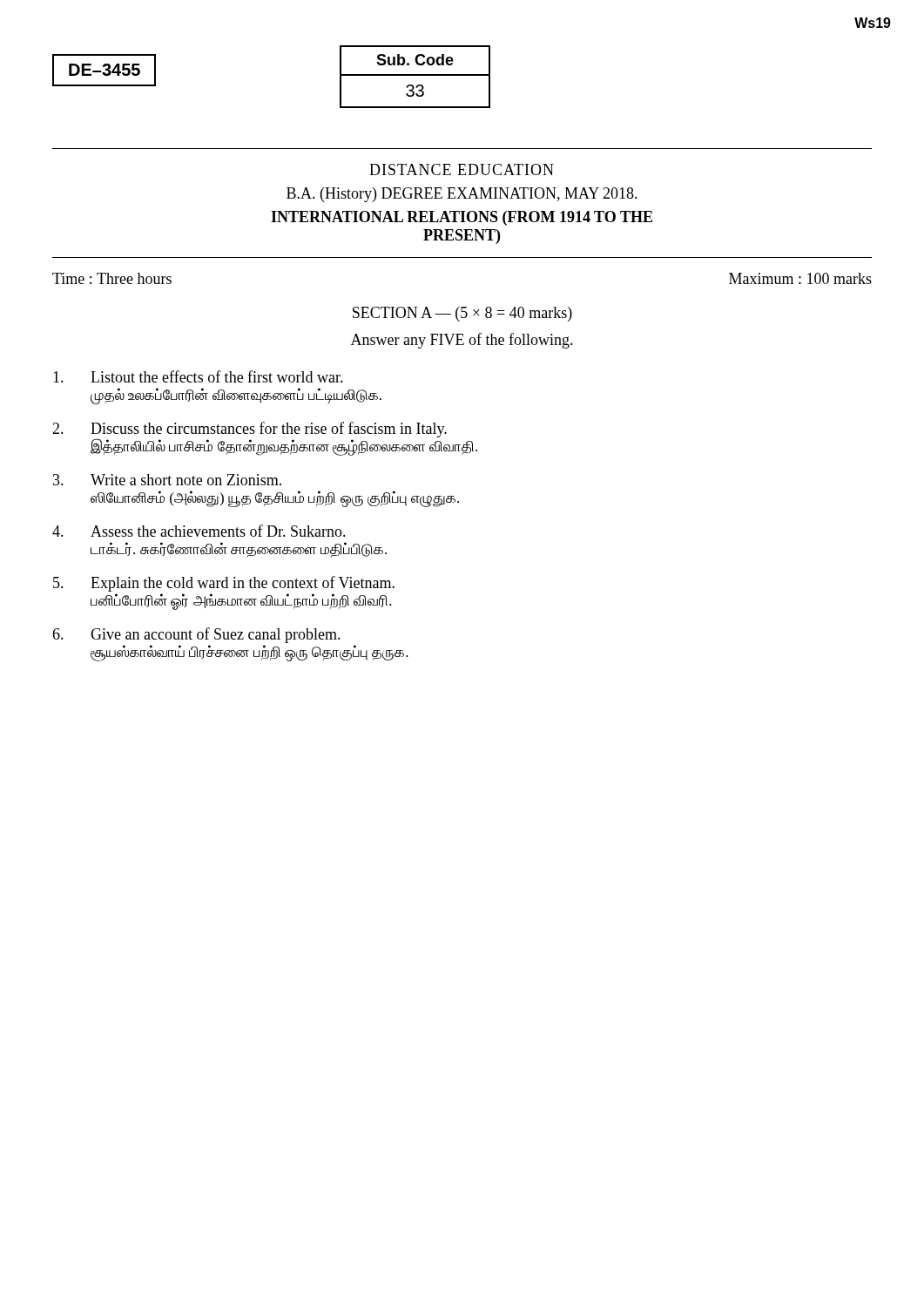Point to "DISTANCE EDUCATION"
The width and height of the screenshot is (924, 1307).
point(462,170)
